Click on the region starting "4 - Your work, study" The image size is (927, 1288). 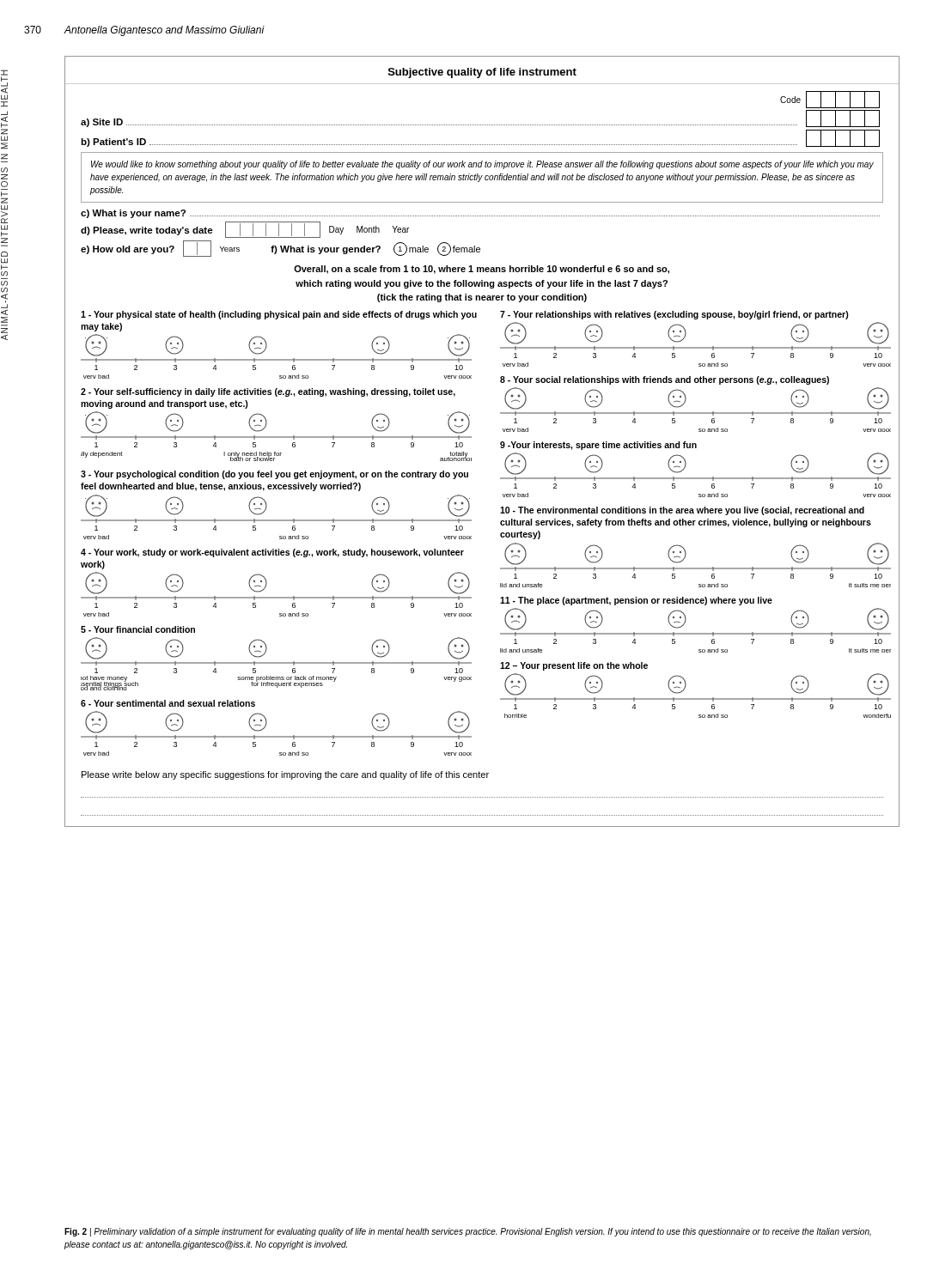[x=272, y=553]
